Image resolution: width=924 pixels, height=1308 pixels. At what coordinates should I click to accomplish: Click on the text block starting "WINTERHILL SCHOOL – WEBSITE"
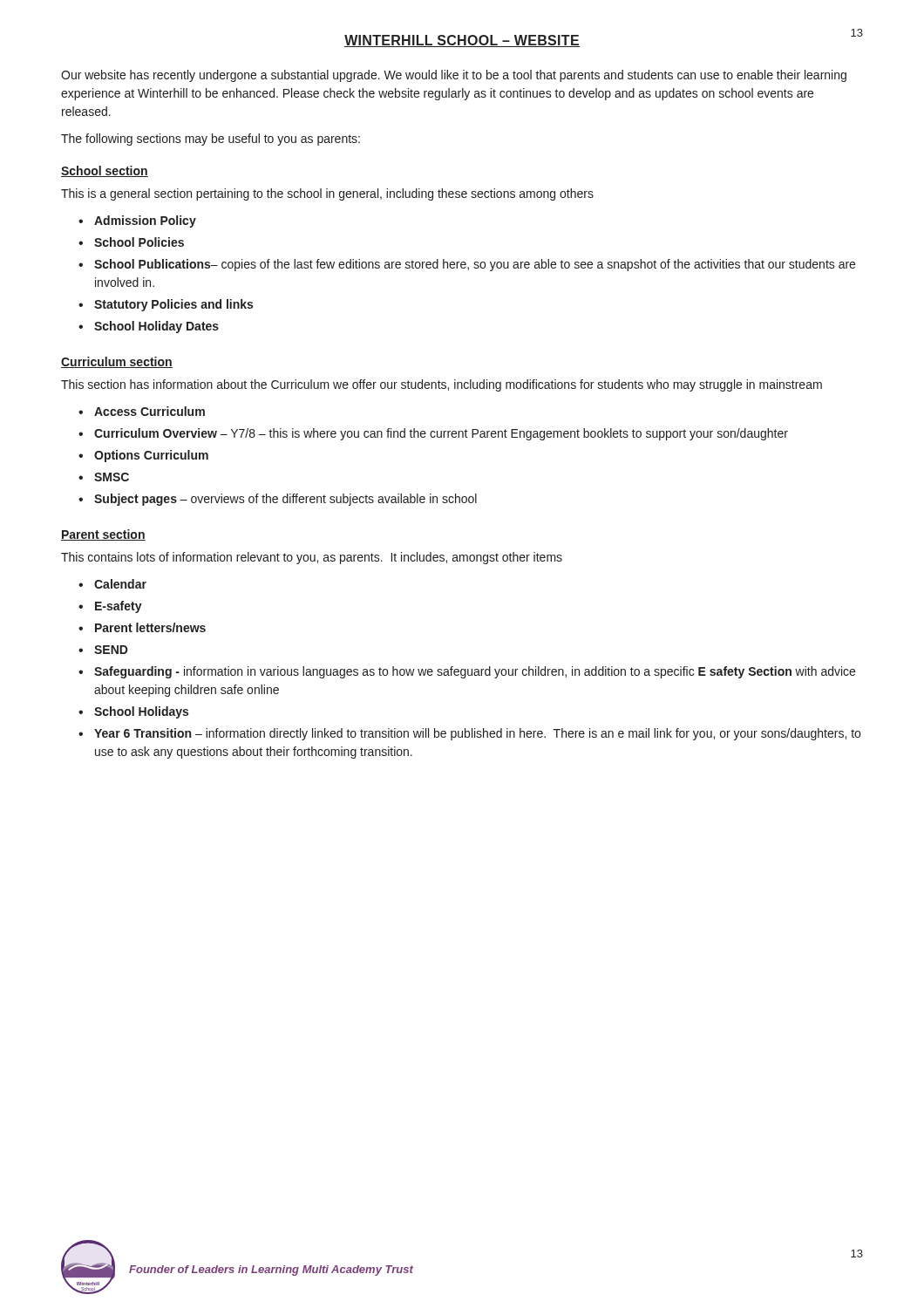(x=462, y=37)
